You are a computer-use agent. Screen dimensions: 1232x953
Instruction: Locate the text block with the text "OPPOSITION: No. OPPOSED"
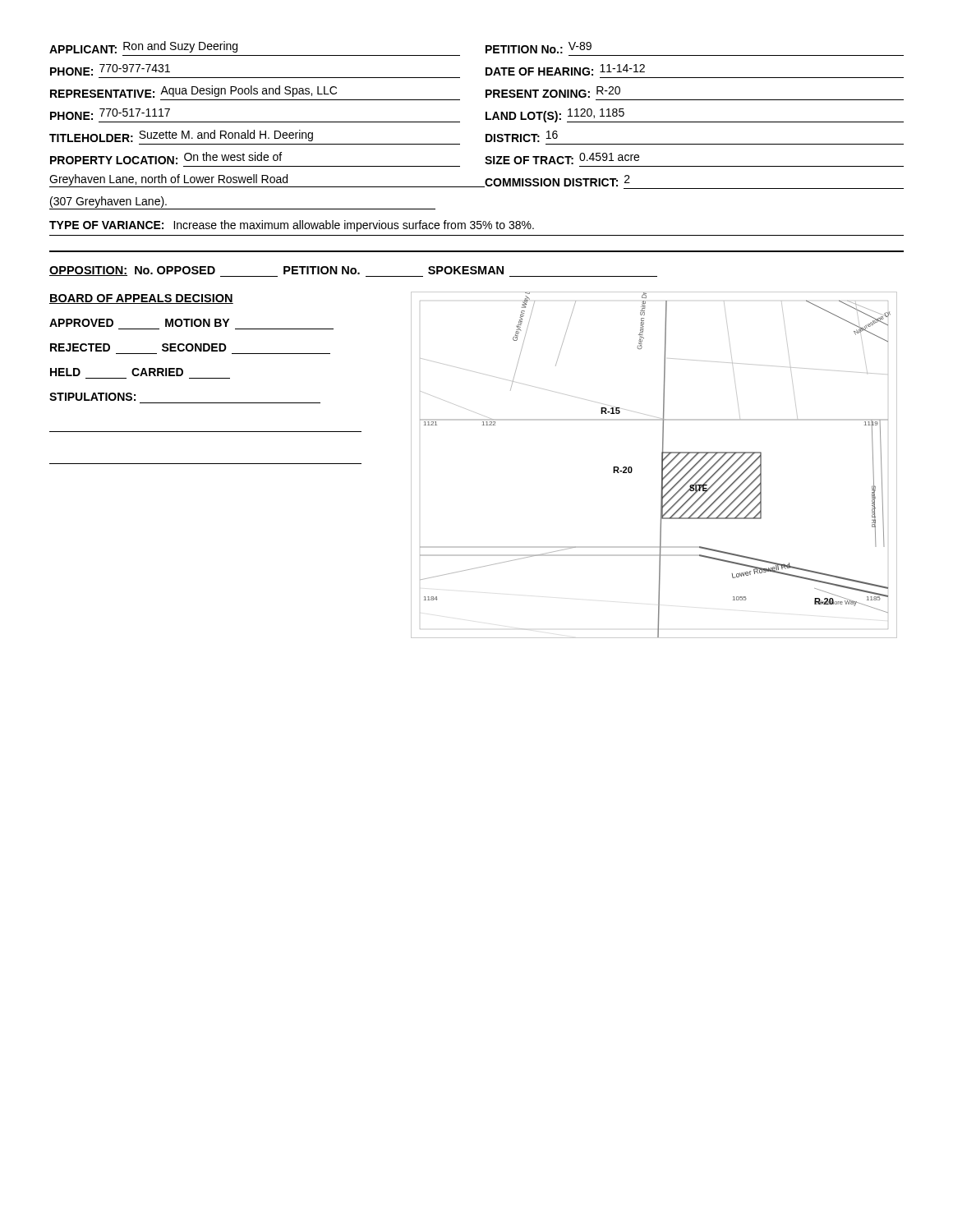(x=353, y=270)
